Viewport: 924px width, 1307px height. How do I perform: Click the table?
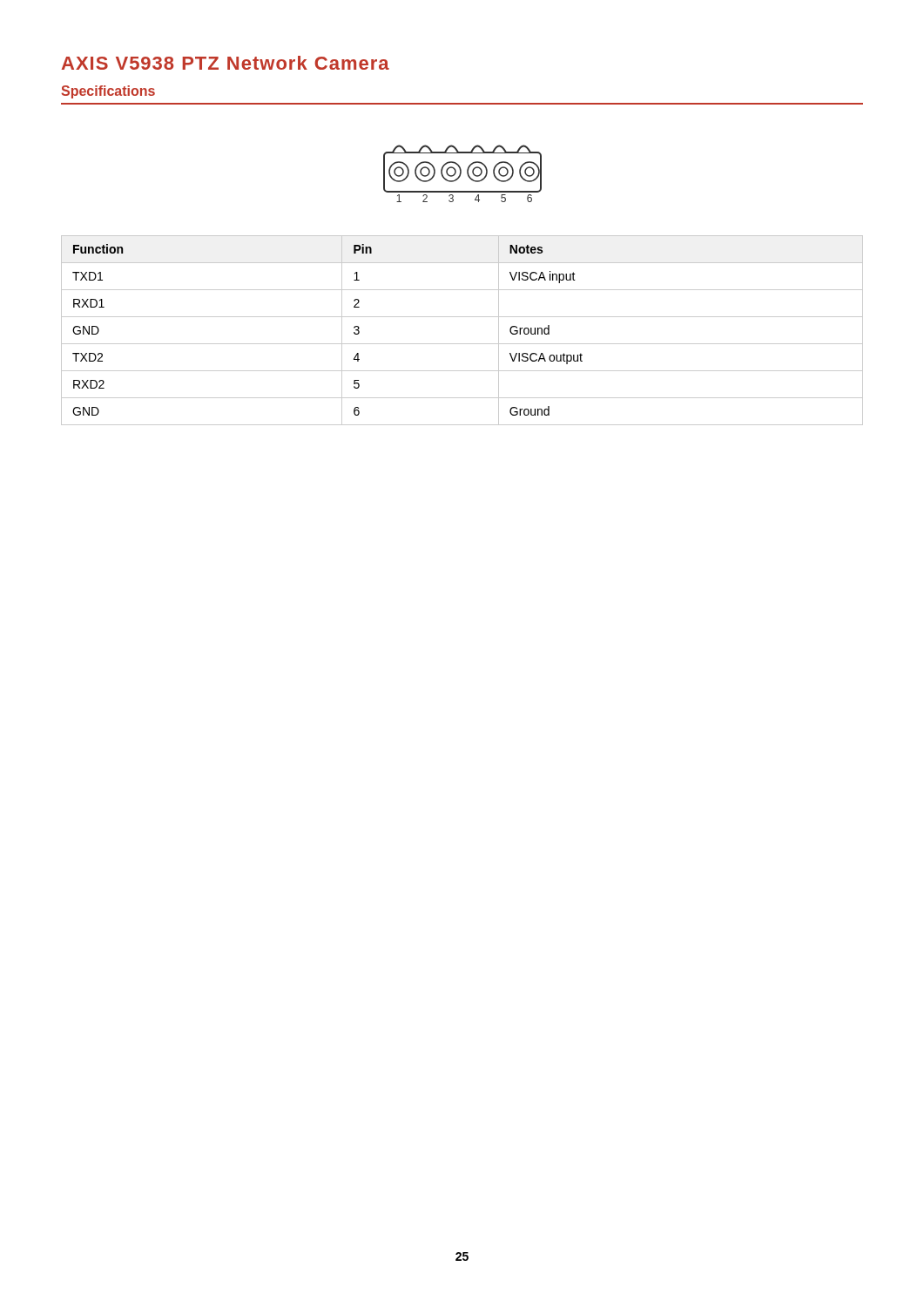(462, 330)
